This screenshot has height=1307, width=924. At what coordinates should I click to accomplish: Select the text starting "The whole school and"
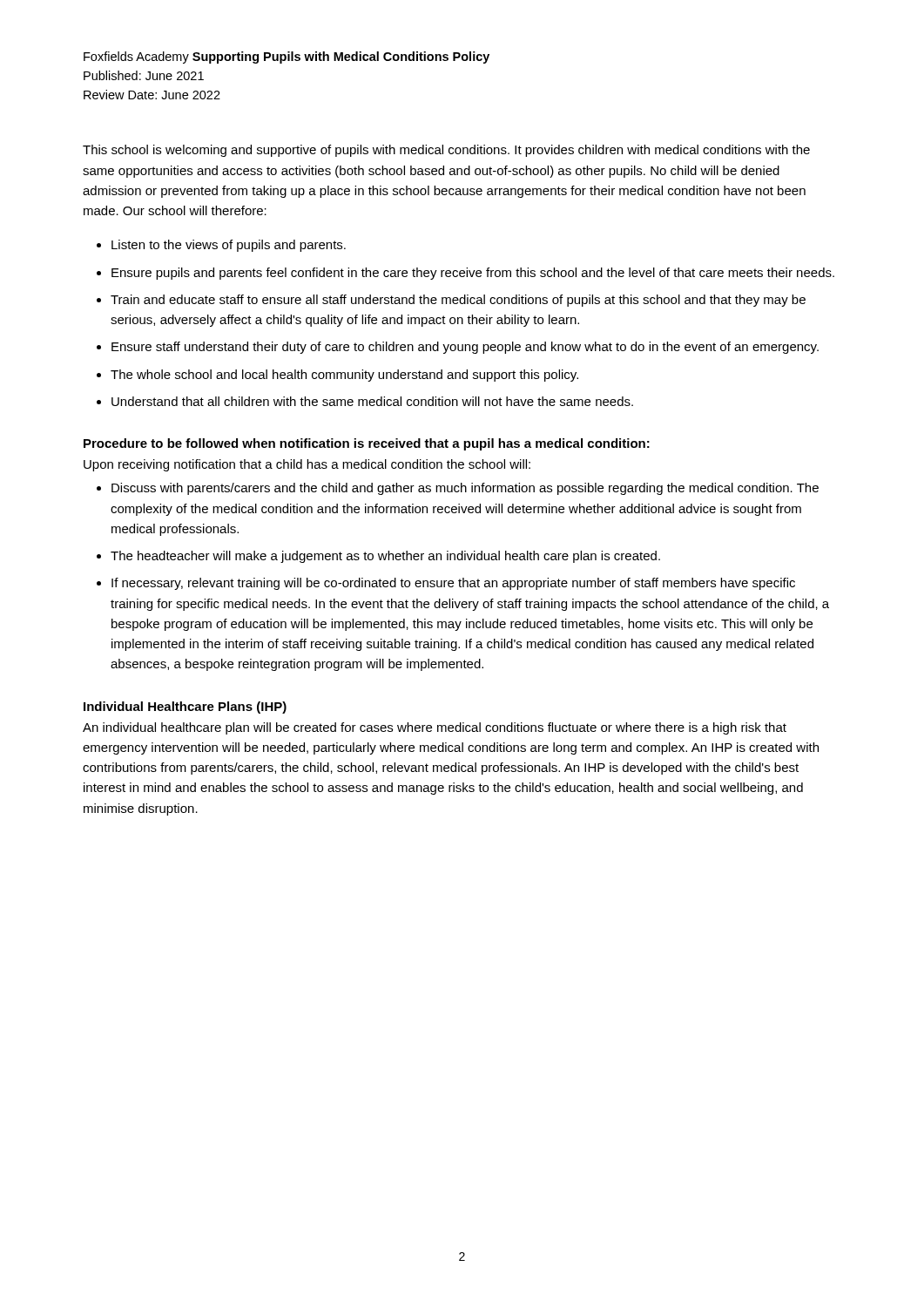pyautogui.click(x=345, y=374)
